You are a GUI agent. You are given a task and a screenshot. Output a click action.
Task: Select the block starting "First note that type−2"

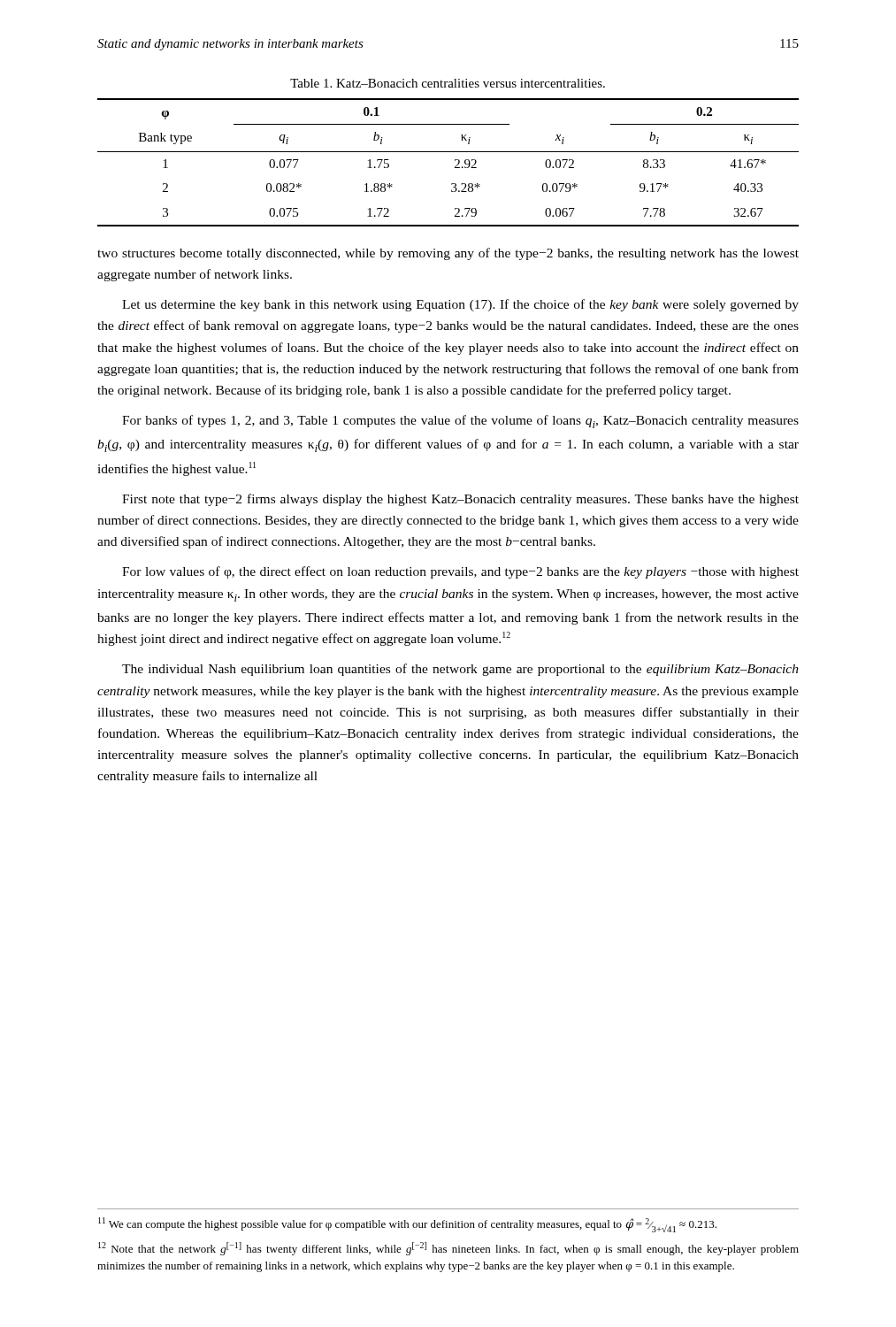coord(448,520)
